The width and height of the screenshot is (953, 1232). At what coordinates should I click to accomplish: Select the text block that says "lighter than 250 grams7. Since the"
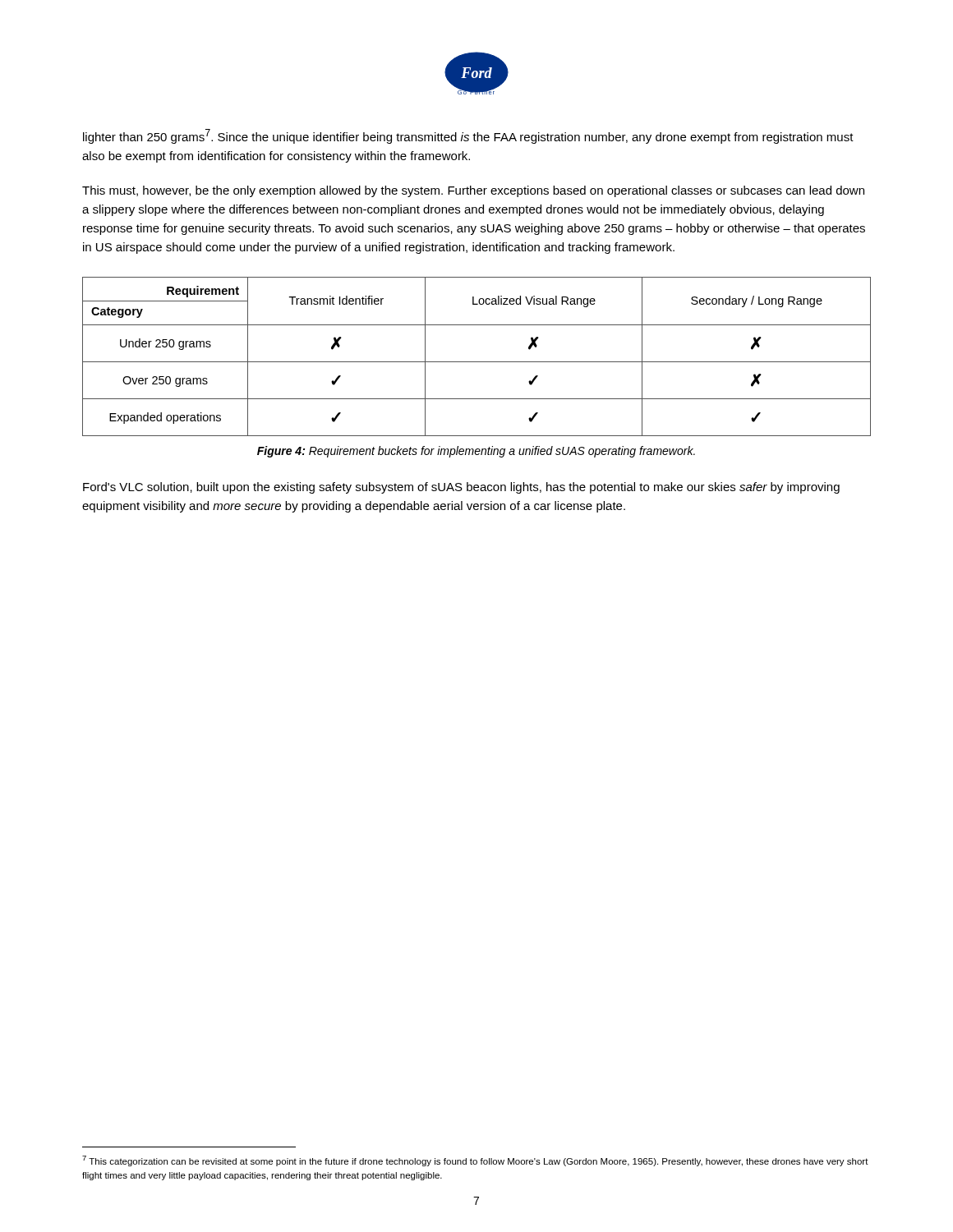tap(468, 145)
